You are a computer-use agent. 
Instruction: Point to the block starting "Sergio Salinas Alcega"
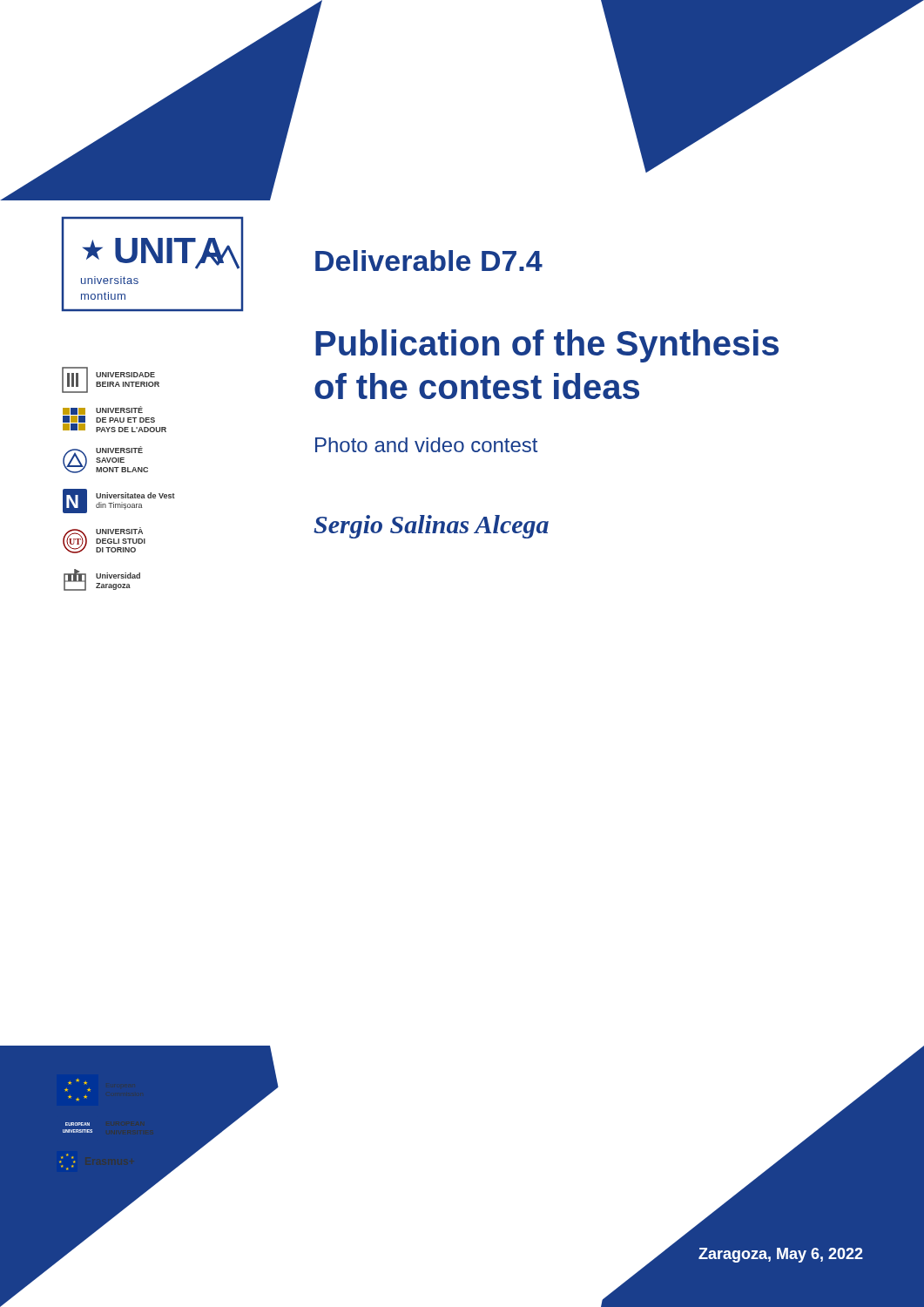click(x=431, y=524)
